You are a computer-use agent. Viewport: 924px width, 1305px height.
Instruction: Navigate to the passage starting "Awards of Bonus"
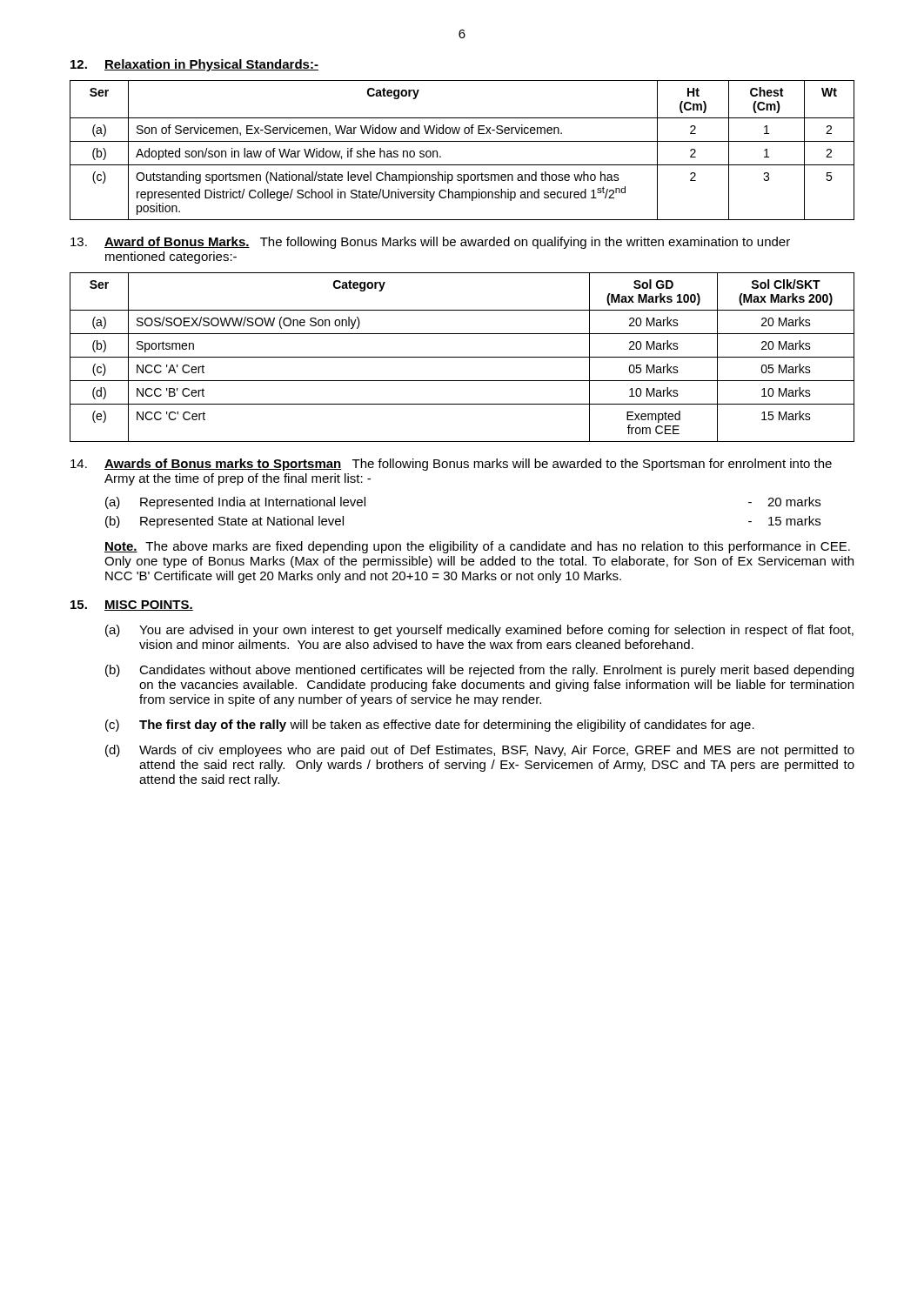pos(462,470)
